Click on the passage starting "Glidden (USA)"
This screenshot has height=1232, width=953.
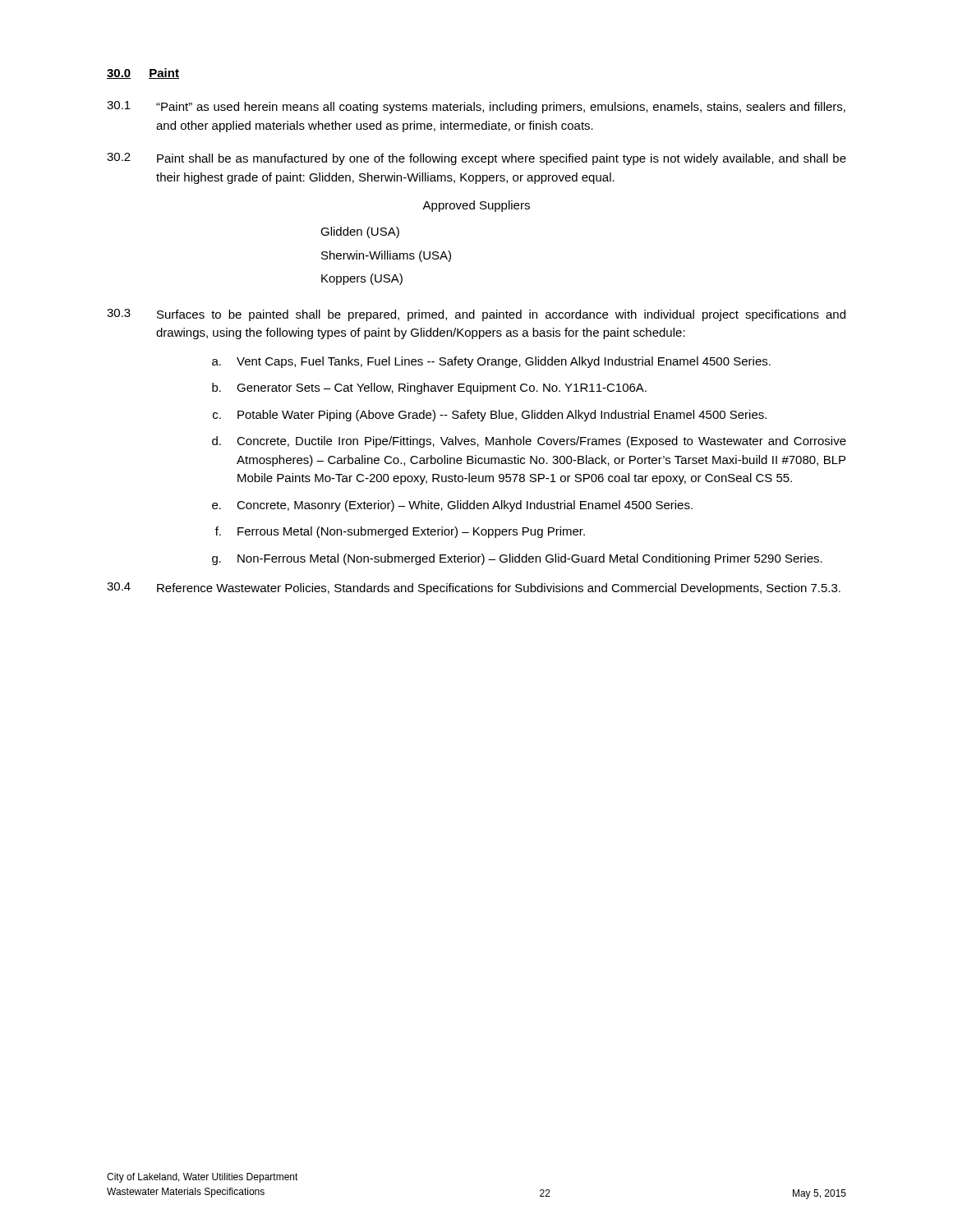point(360,231)
